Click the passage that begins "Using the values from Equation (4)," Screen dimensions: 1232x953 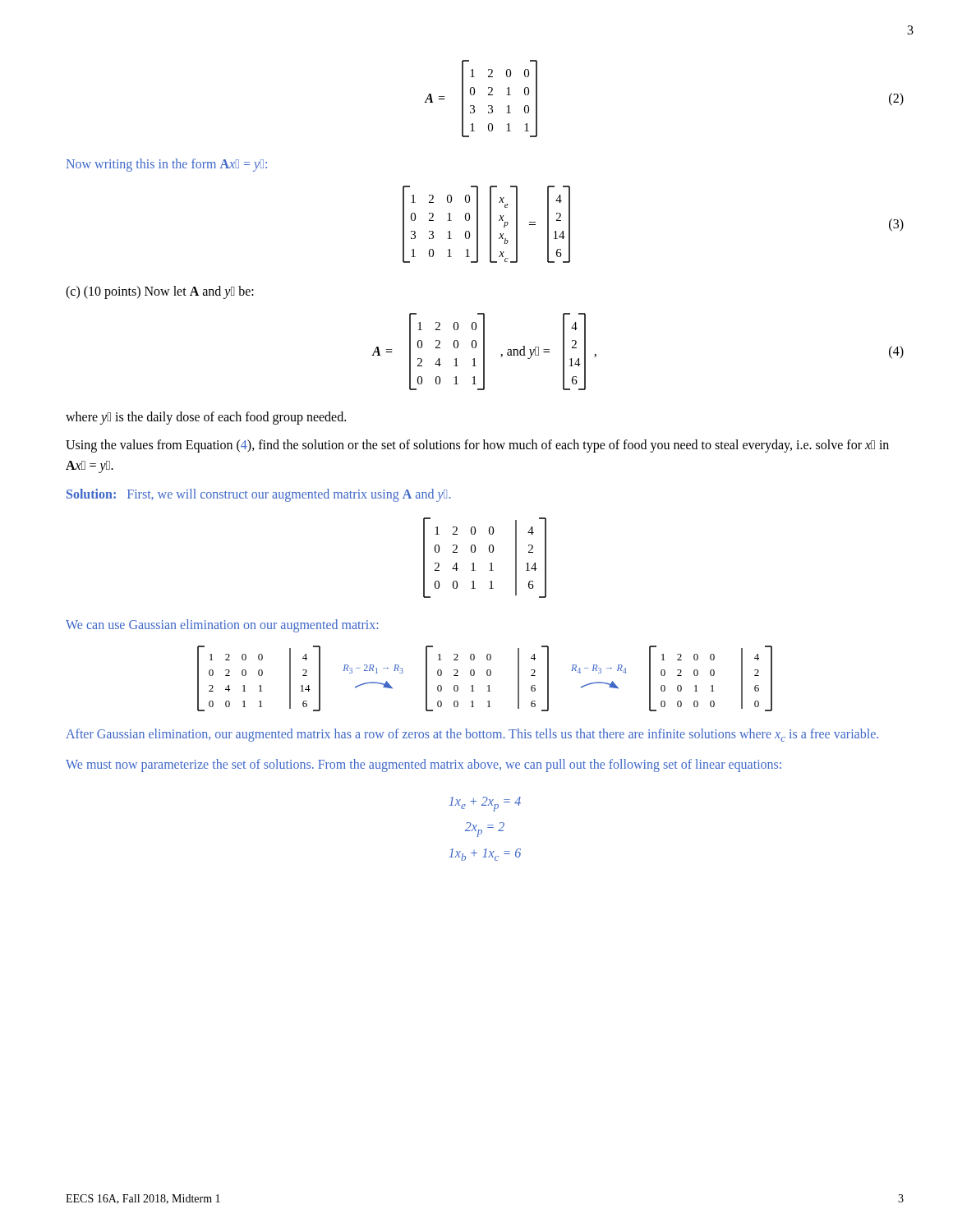click(478, 455)
